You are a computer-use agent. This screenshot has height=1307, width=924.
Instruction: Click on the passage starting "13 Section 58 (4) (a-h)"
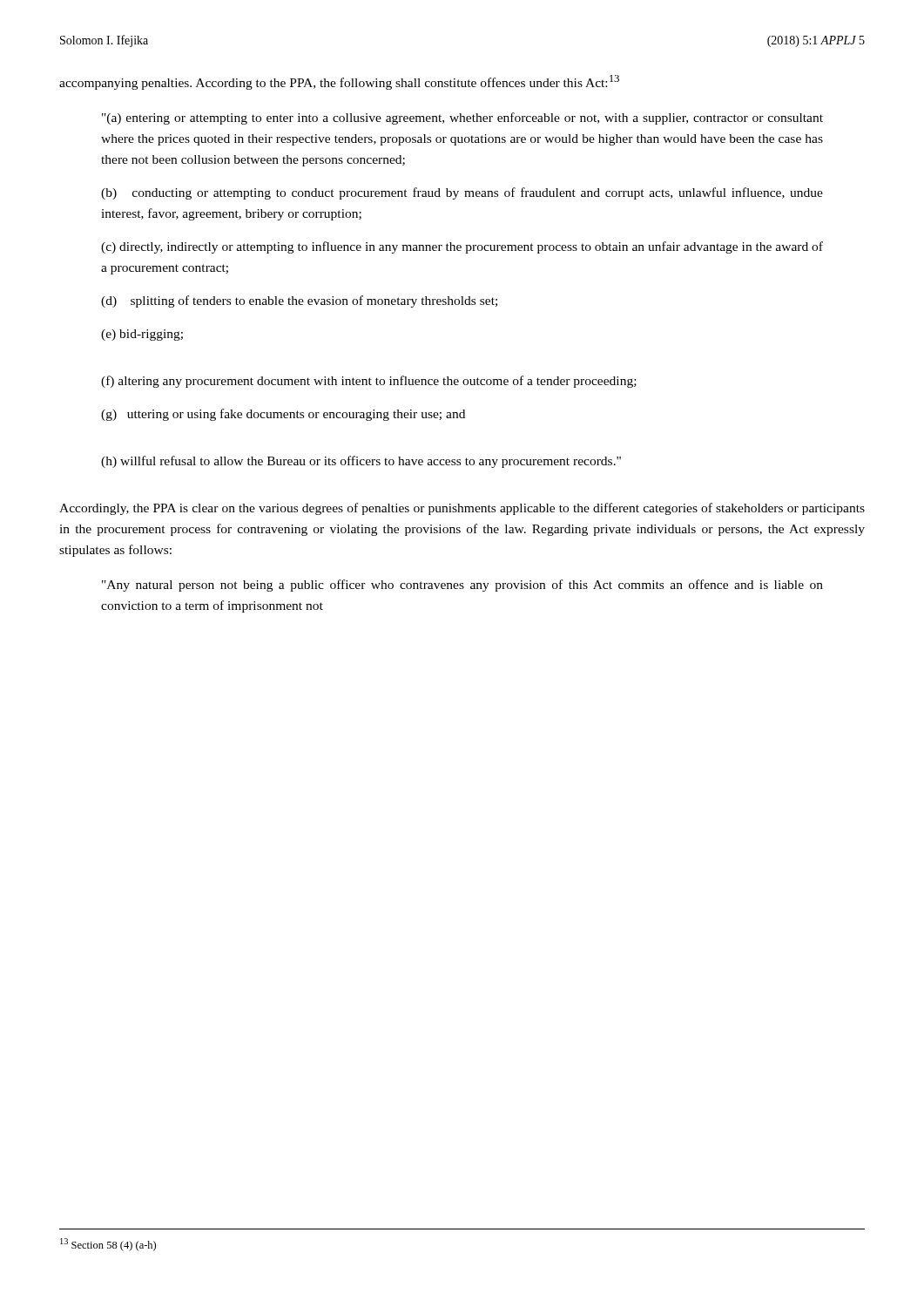108,1244
